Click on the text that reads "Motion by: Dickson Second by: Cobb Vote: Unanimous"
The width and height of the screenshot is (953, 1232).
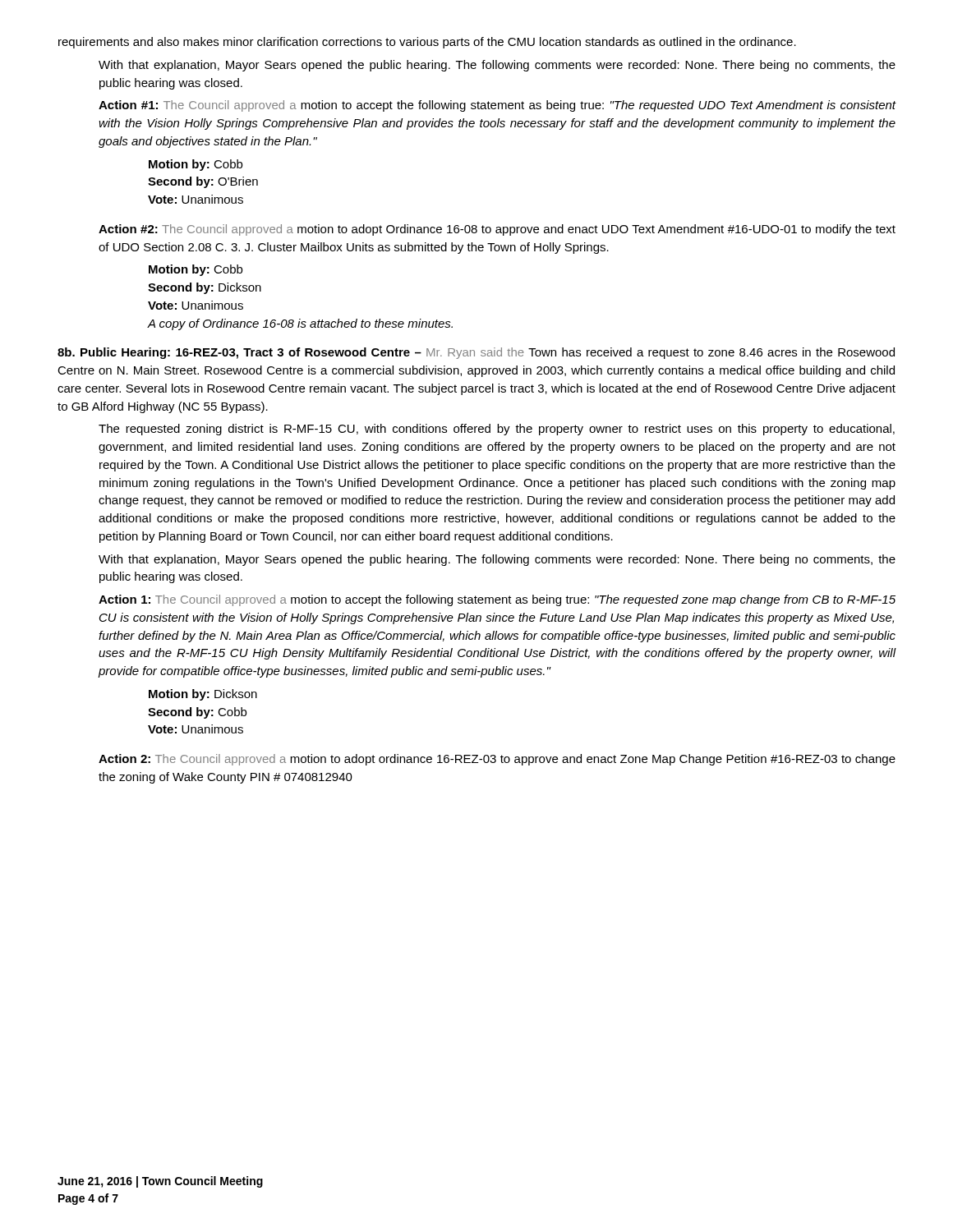203,695
